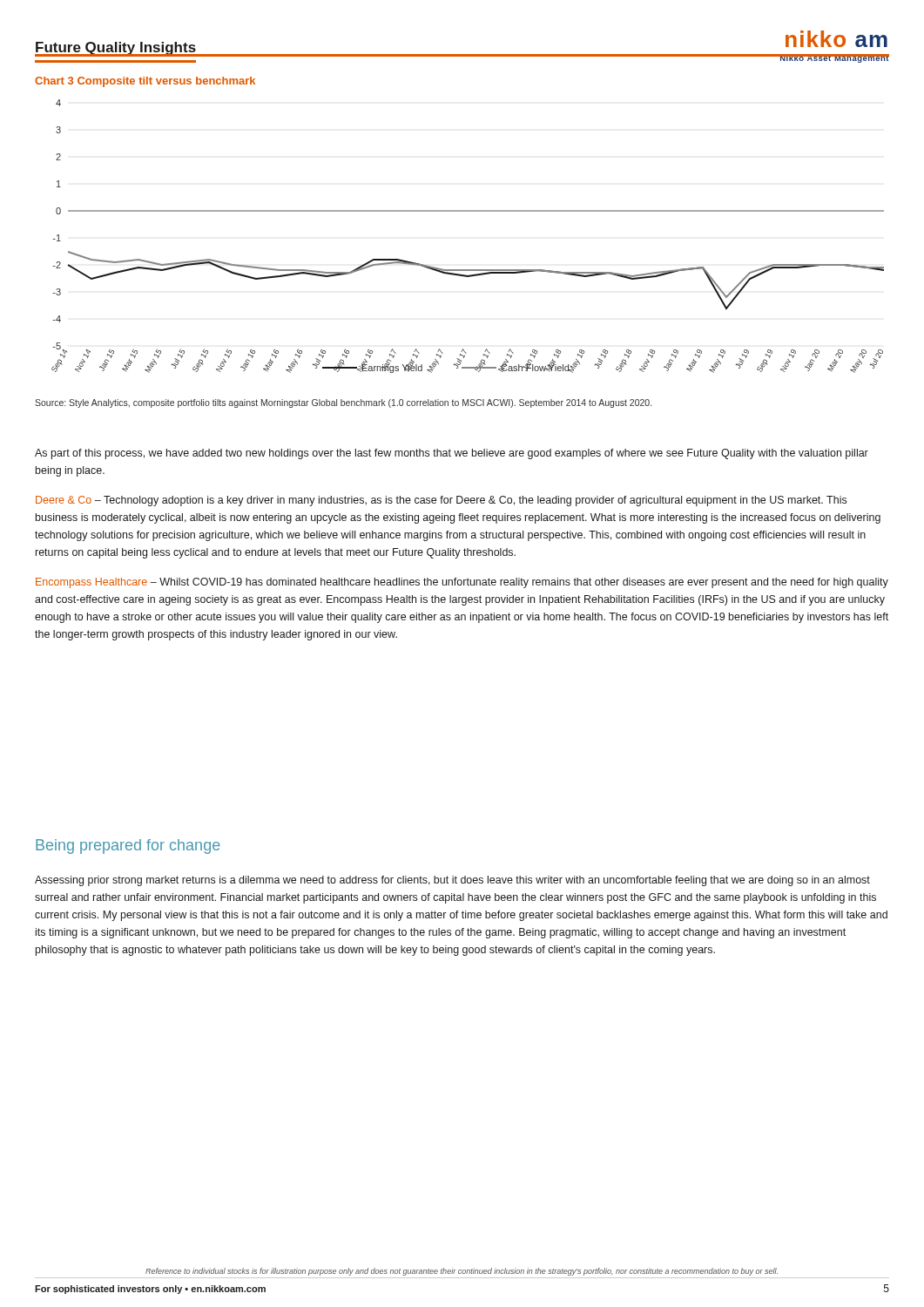The width and height of the screenshot is (924, 1307).
Task: Select the section header
Action: click(x=128, y=845)
